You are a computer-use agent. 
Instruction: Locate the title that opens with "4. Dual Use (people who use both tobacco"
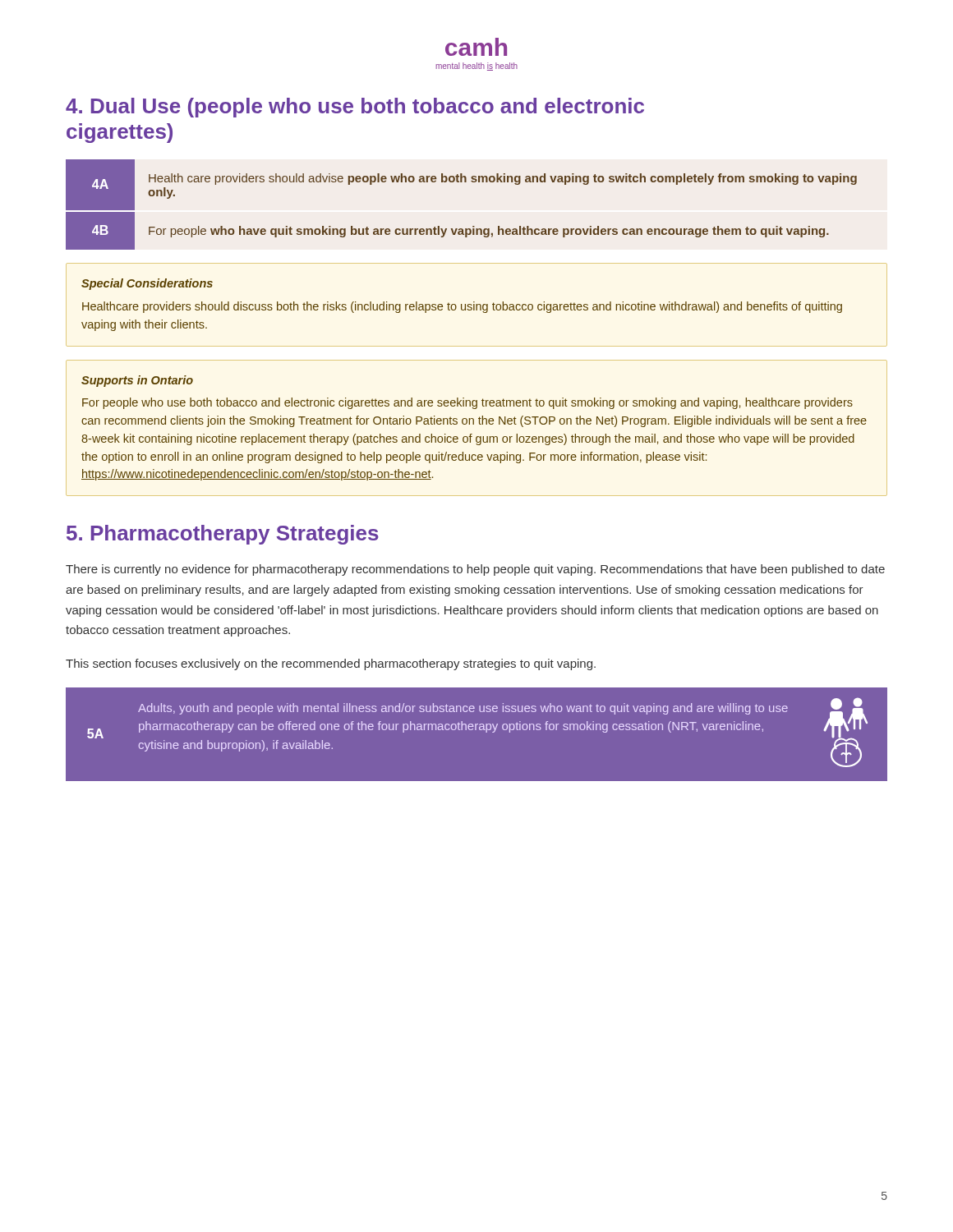(355, 119)
